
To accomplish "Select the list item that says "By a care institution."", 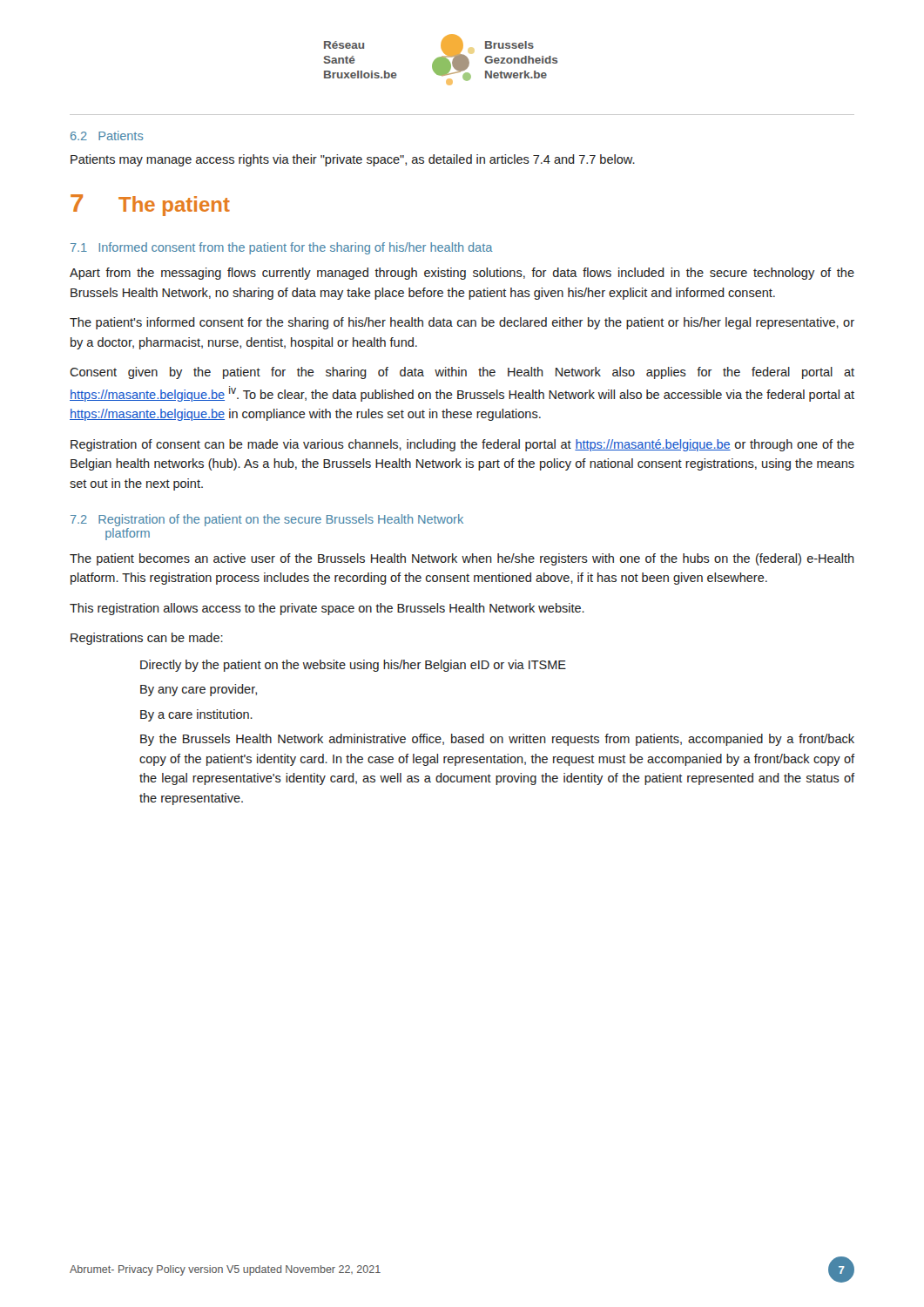I will click(x=196, y=714).
